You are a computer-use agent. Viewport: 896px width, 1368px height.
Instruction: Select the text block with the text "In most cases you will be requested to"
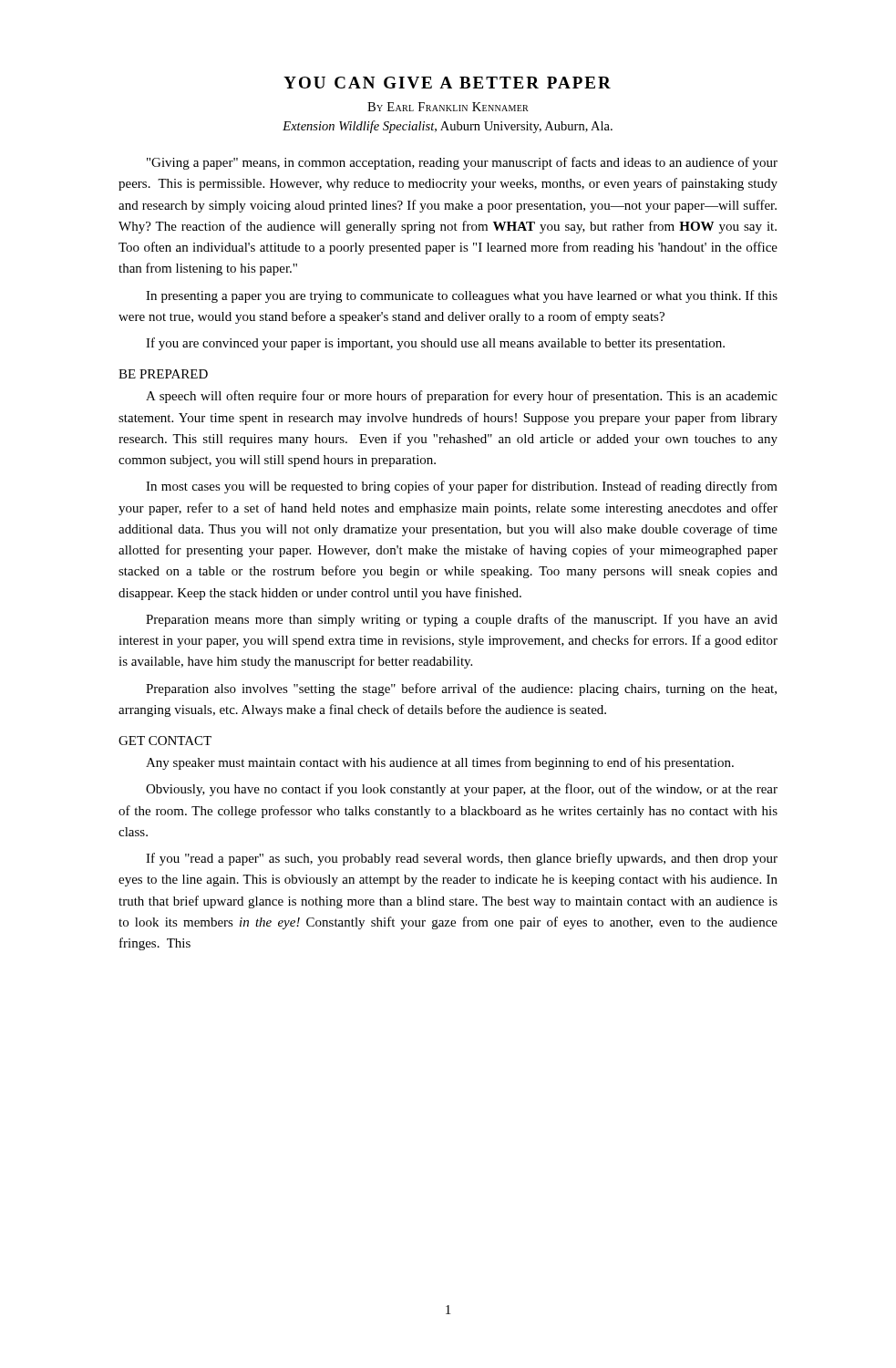click(448, 539)
